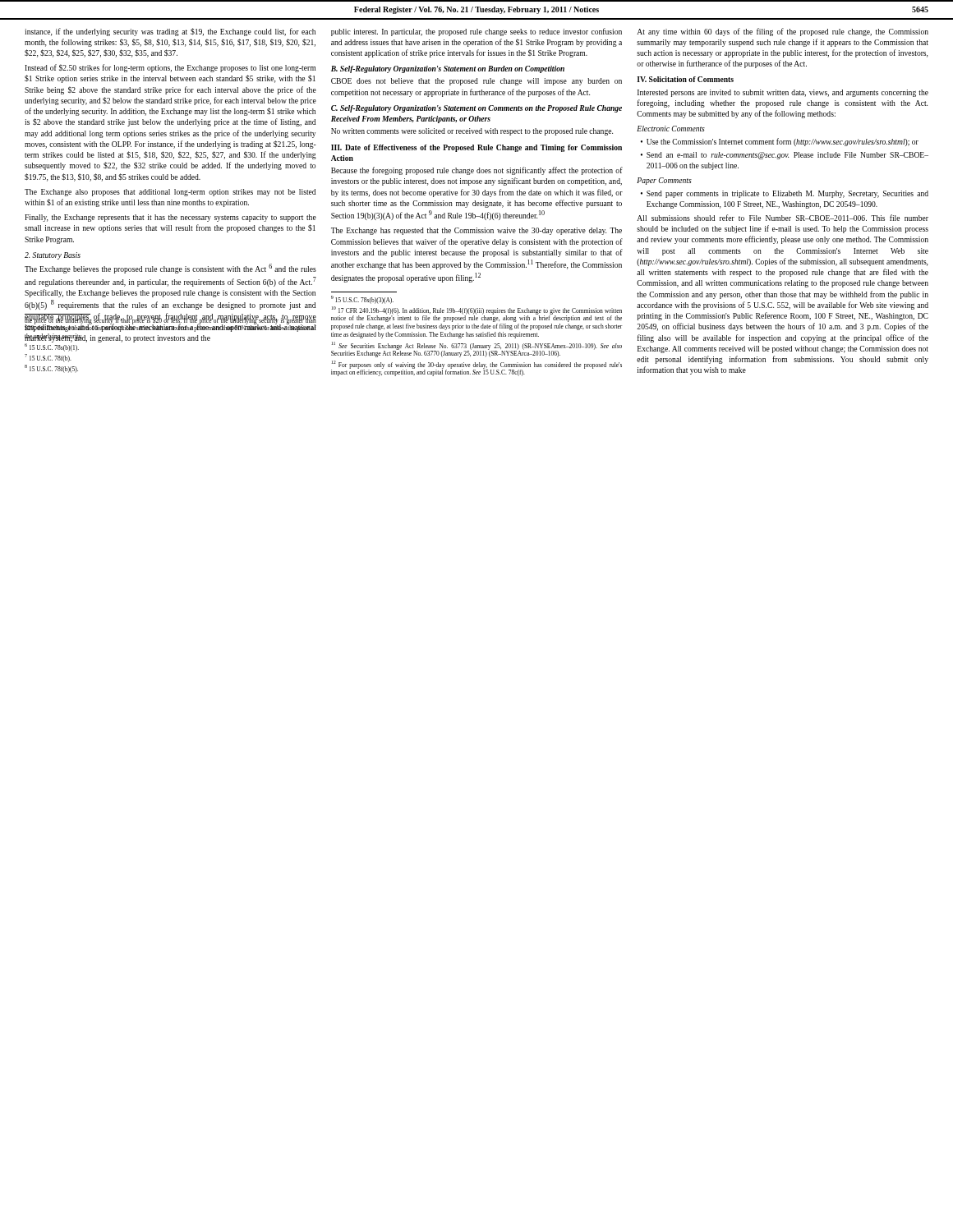
Task: Find the block starting "All submissions should refer to"
Action: click(783, 294)
